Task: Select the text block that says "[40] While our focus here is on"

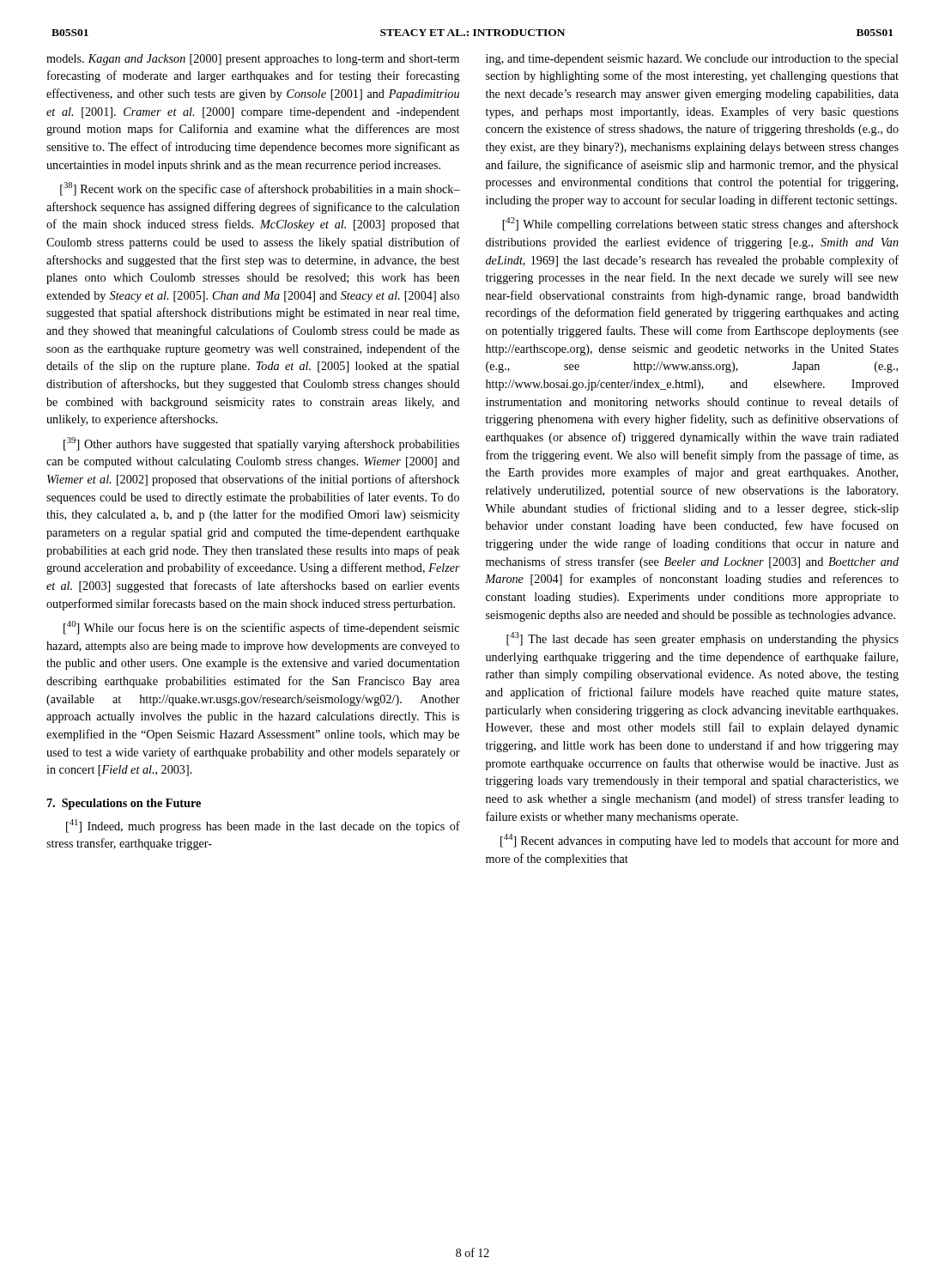Action: click(x=253, y=698)
